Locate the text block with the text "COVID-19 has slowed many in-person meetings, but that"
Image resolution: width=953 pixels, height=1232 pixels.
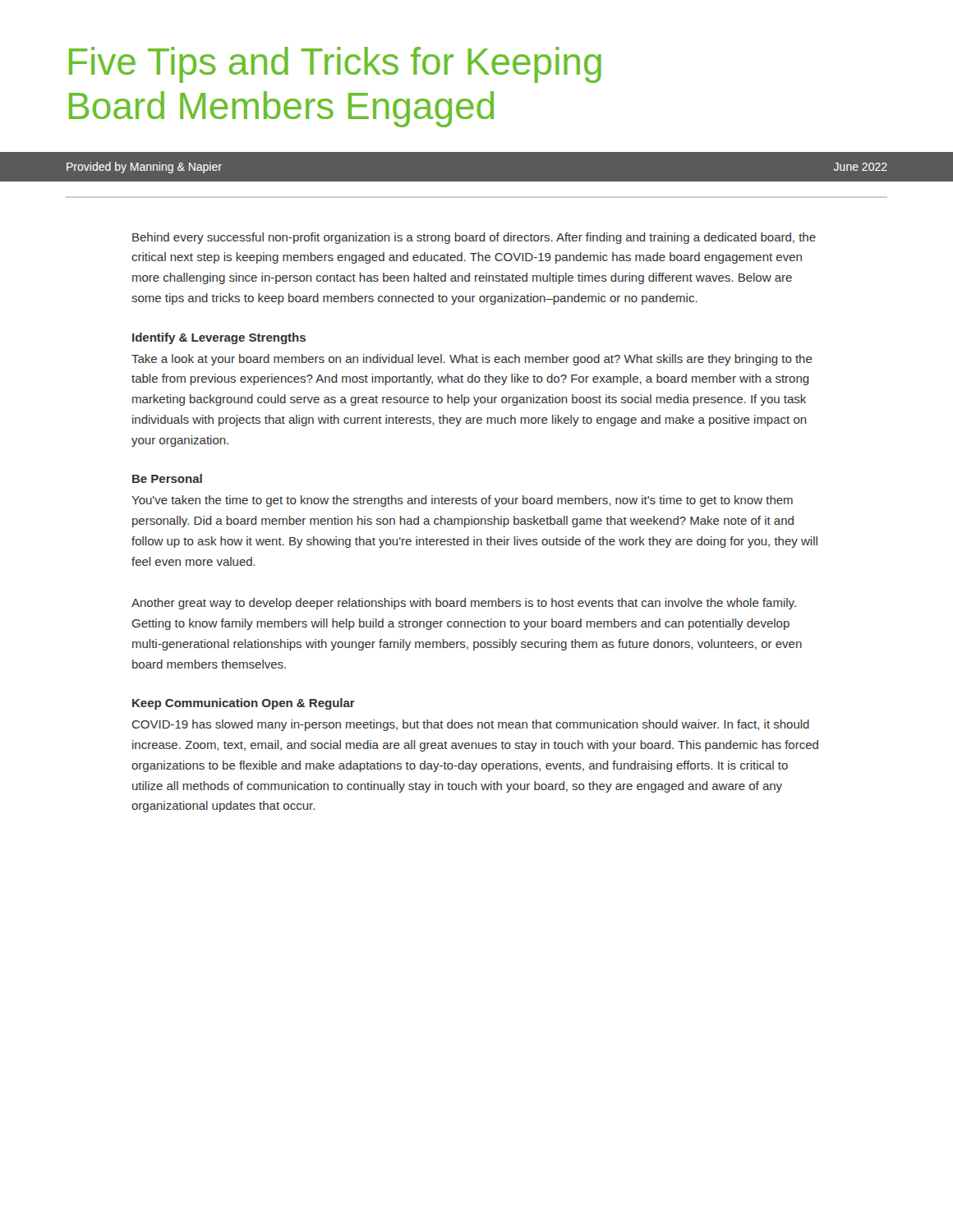476,766
